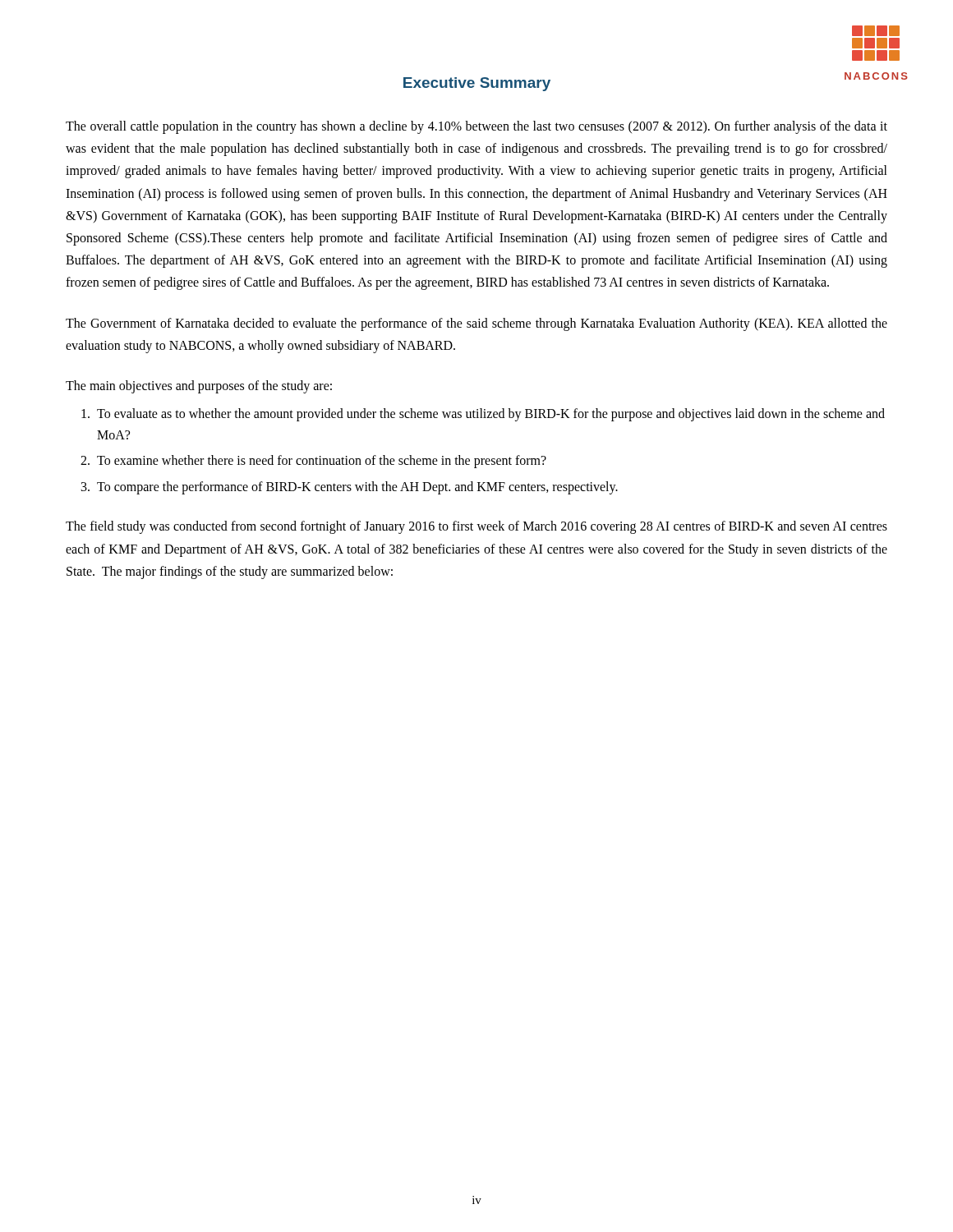Click on the text block starting "The Government of"

coord(476,334)
